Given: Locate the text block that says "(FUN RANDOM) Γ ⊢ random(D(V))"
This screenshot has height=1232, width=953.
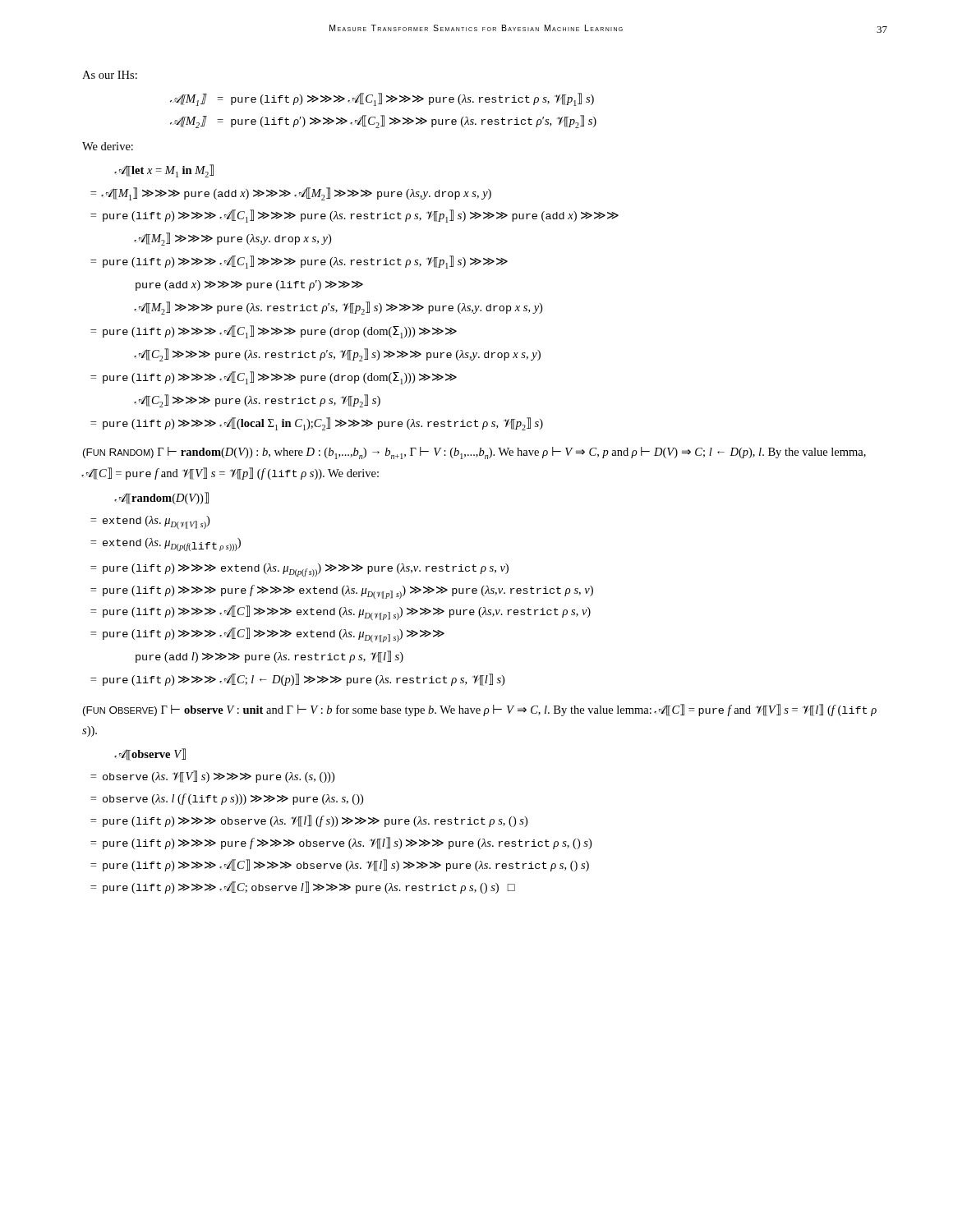Looking at the screenshot, I should tap(474, 463).
